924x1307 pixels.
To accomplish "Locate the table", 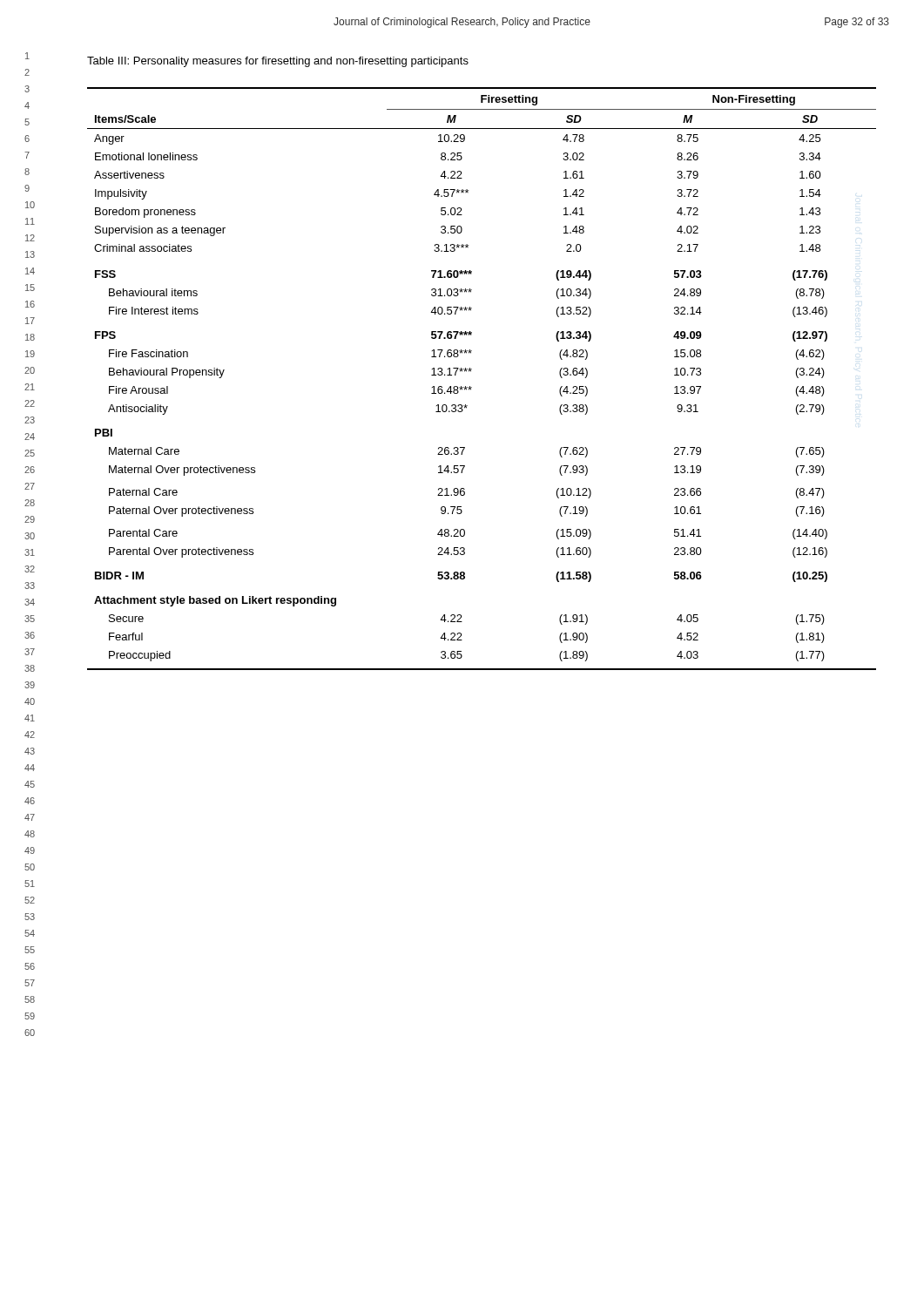I will [x=482, y=379].
